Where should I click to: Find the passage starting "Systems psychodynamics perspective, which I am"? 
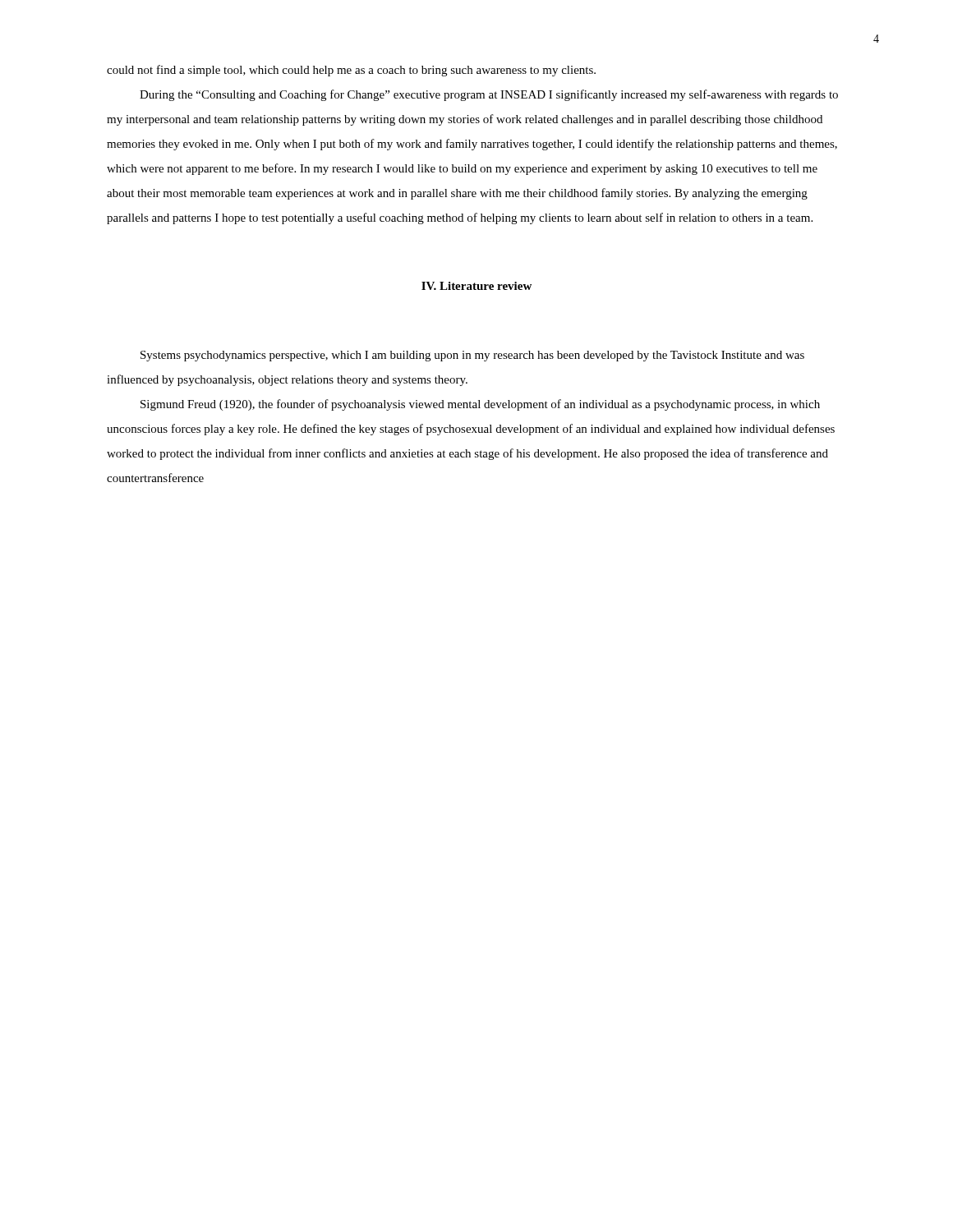[x=456, y=367]
